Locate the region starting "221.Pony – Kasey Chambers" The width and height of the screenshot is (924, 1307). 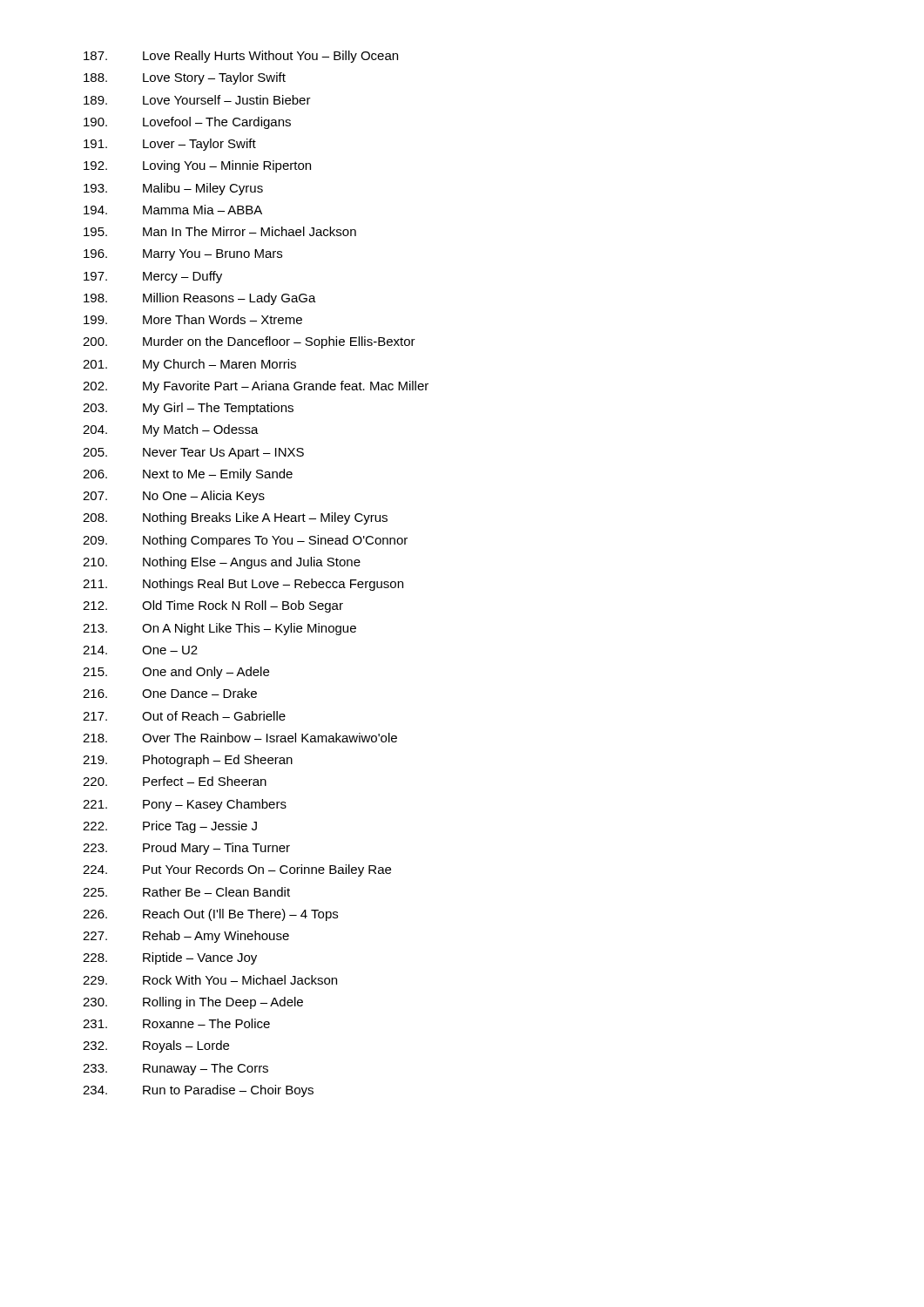click(185, 805)
